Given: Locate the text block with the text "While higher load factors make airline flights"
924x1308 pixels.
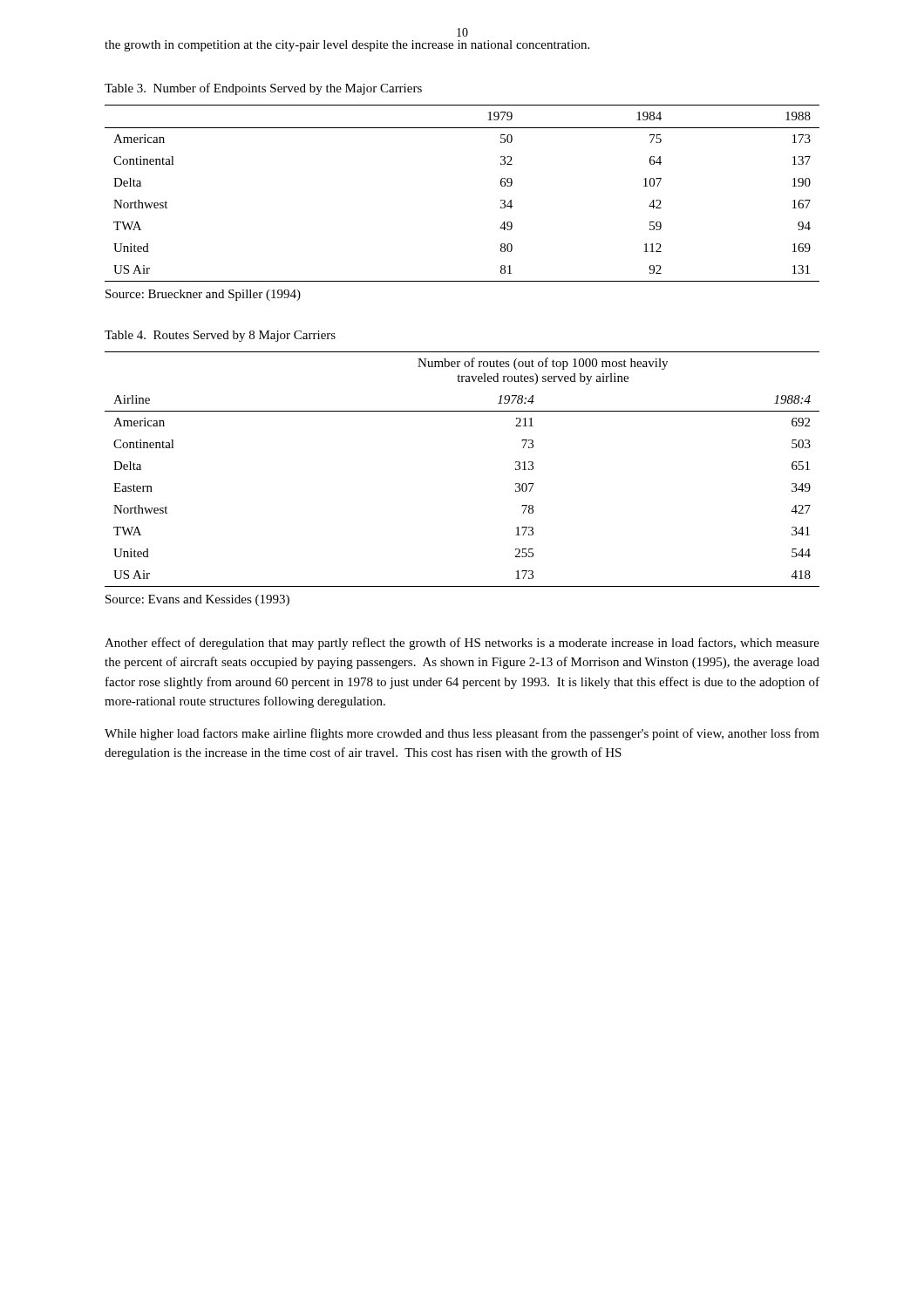Looking at the screenshot, I should click(x=462, y=743).
